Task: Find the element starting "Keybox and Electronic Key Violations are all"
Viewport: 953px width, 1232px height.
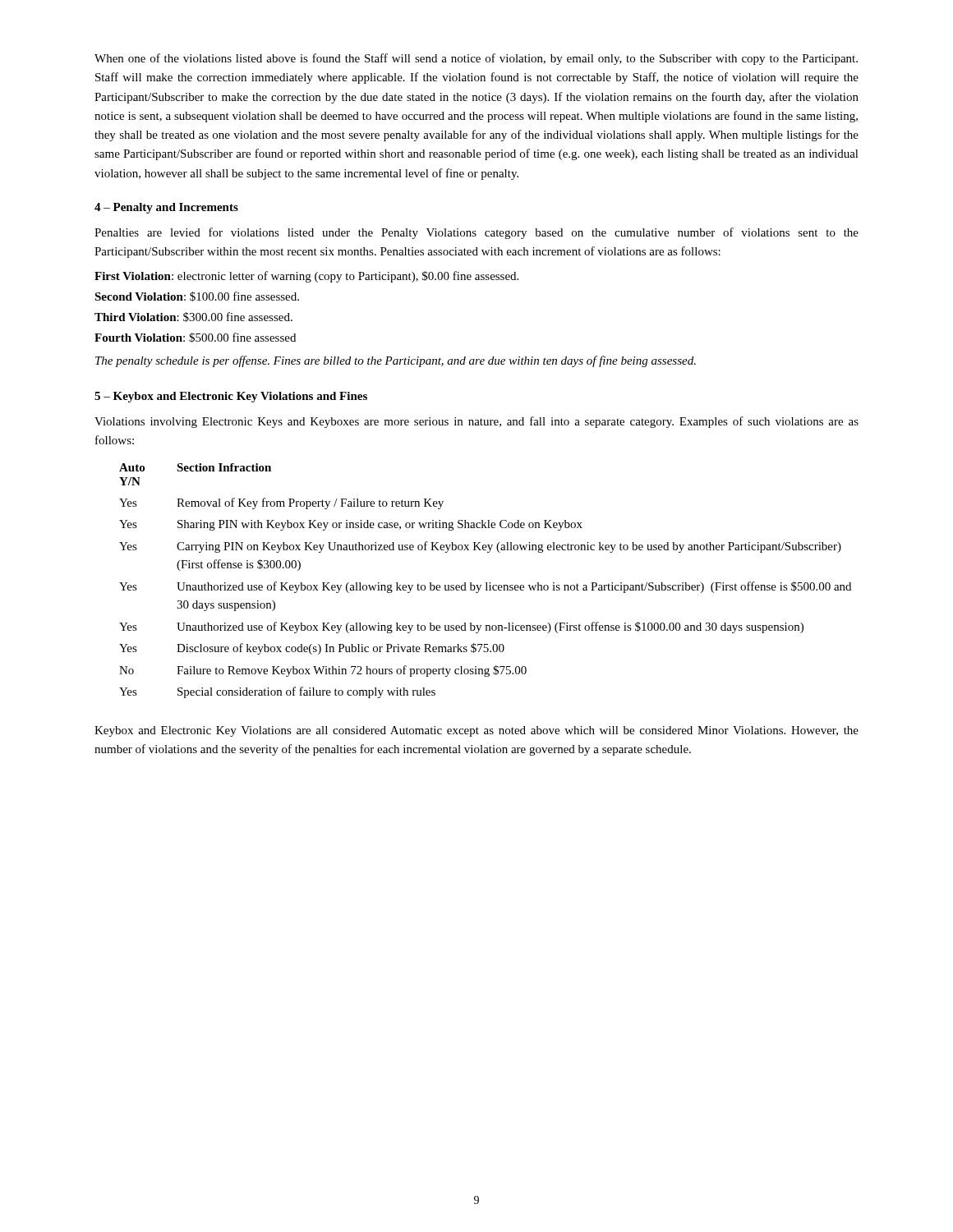Action: [476, 740]
